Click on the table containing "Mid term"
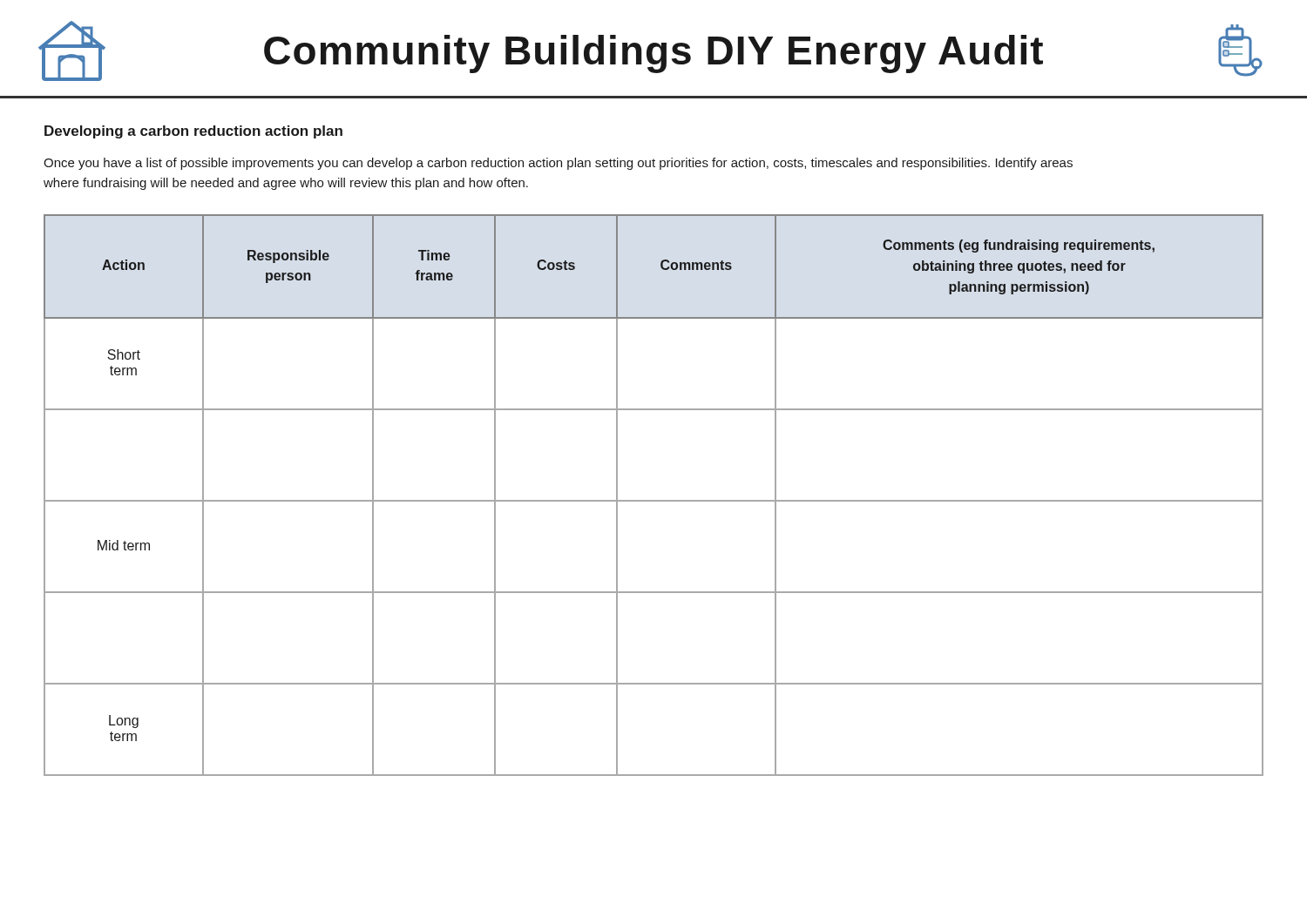 [x=654, y=495]
